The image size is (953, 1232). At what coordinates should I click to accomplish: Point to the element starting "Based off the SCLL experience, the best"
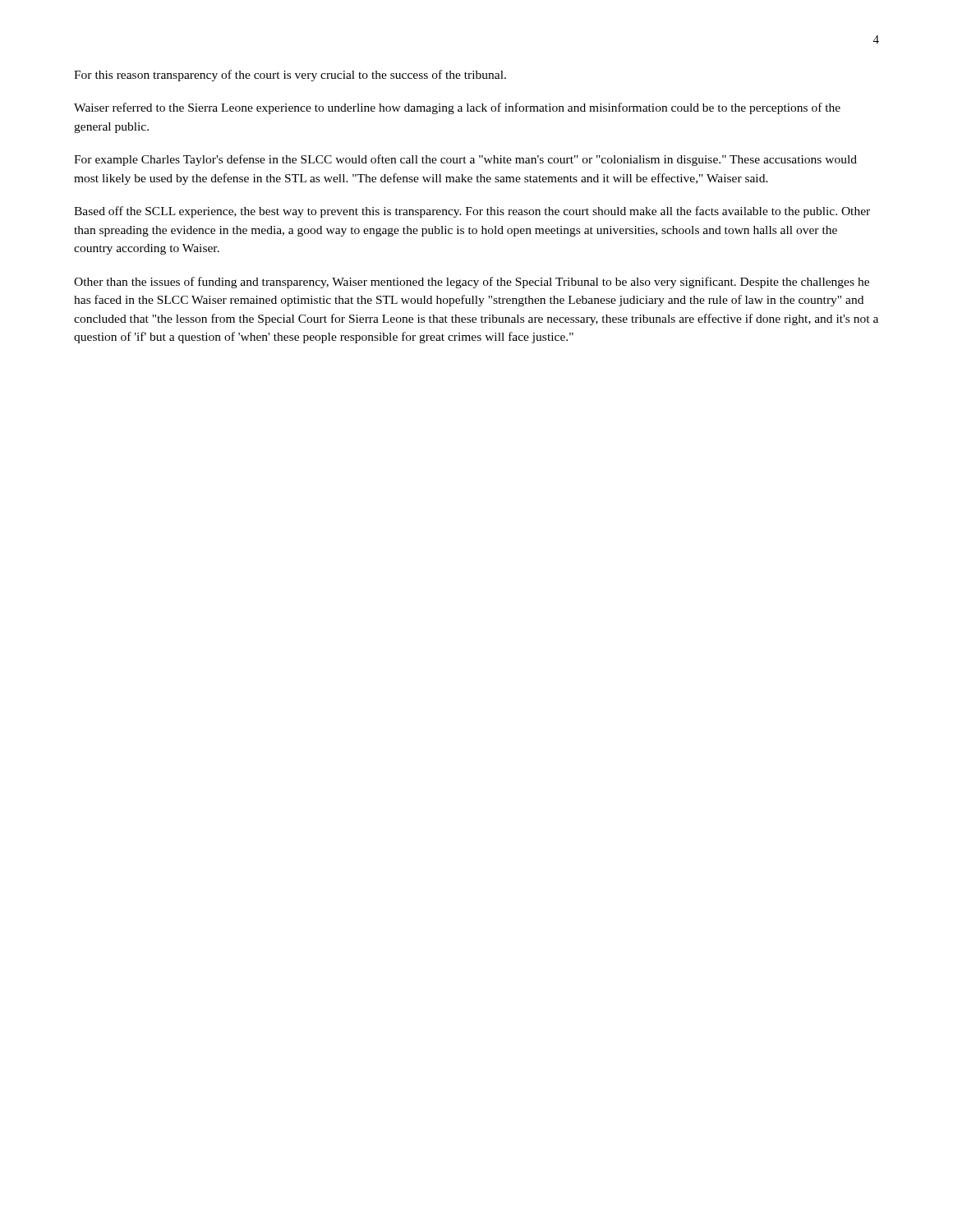(x=472, y=229)
